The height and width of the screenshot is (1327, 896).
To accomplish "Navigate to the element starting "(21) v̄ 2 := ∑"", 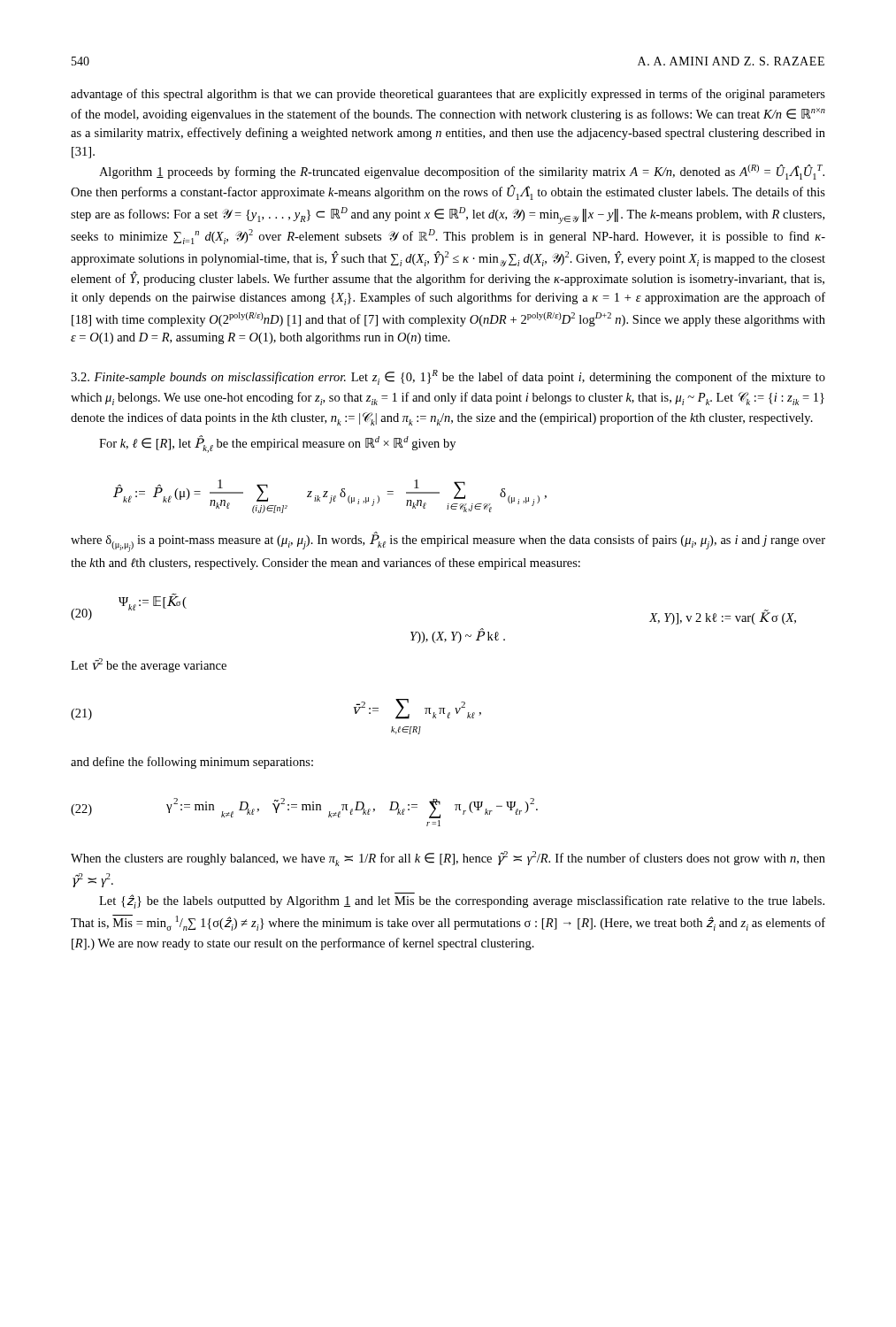I will coord(435,714).
